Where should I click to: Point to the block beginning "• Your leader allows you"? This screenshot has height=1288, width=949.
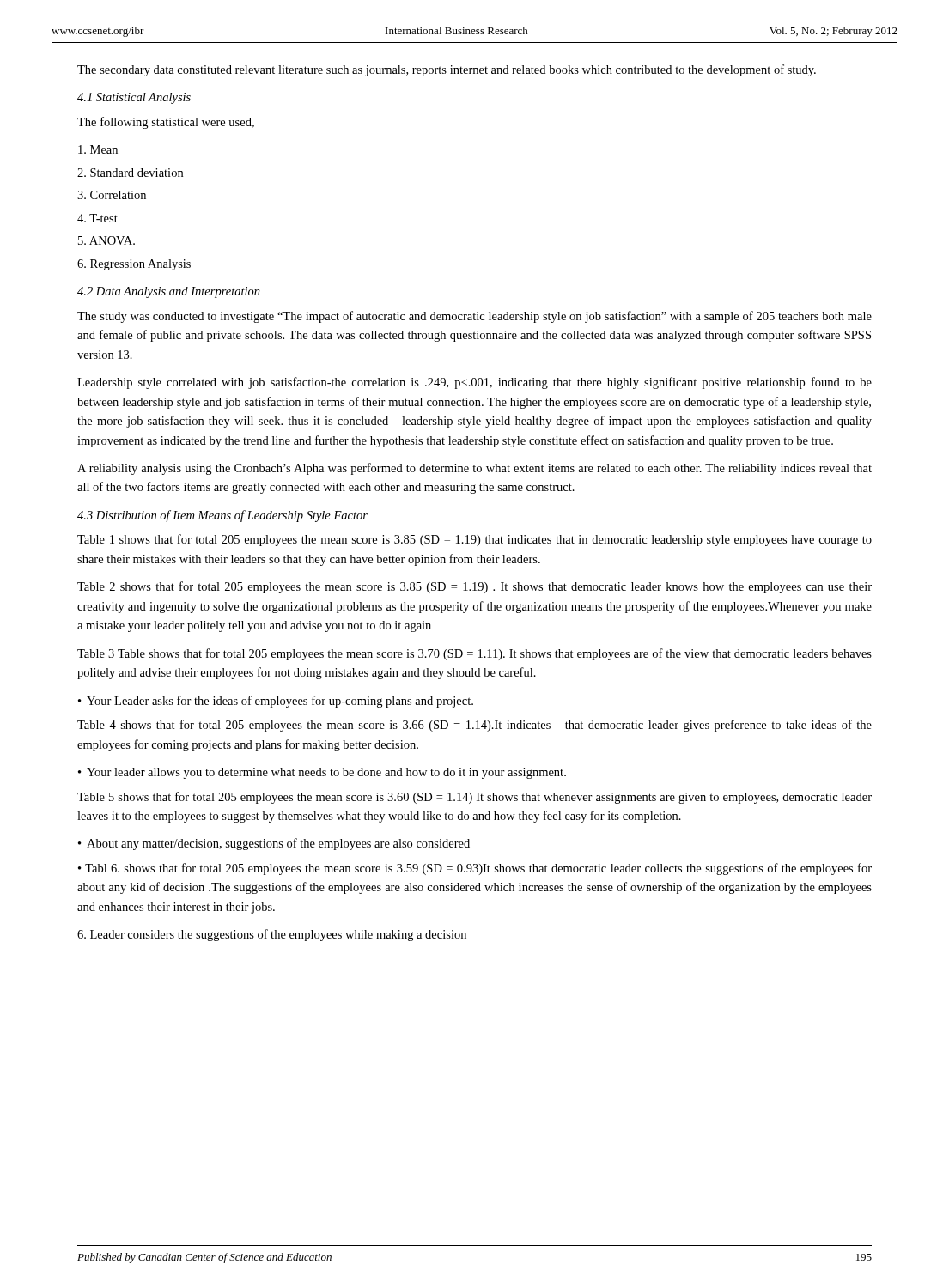coord(322,772)
